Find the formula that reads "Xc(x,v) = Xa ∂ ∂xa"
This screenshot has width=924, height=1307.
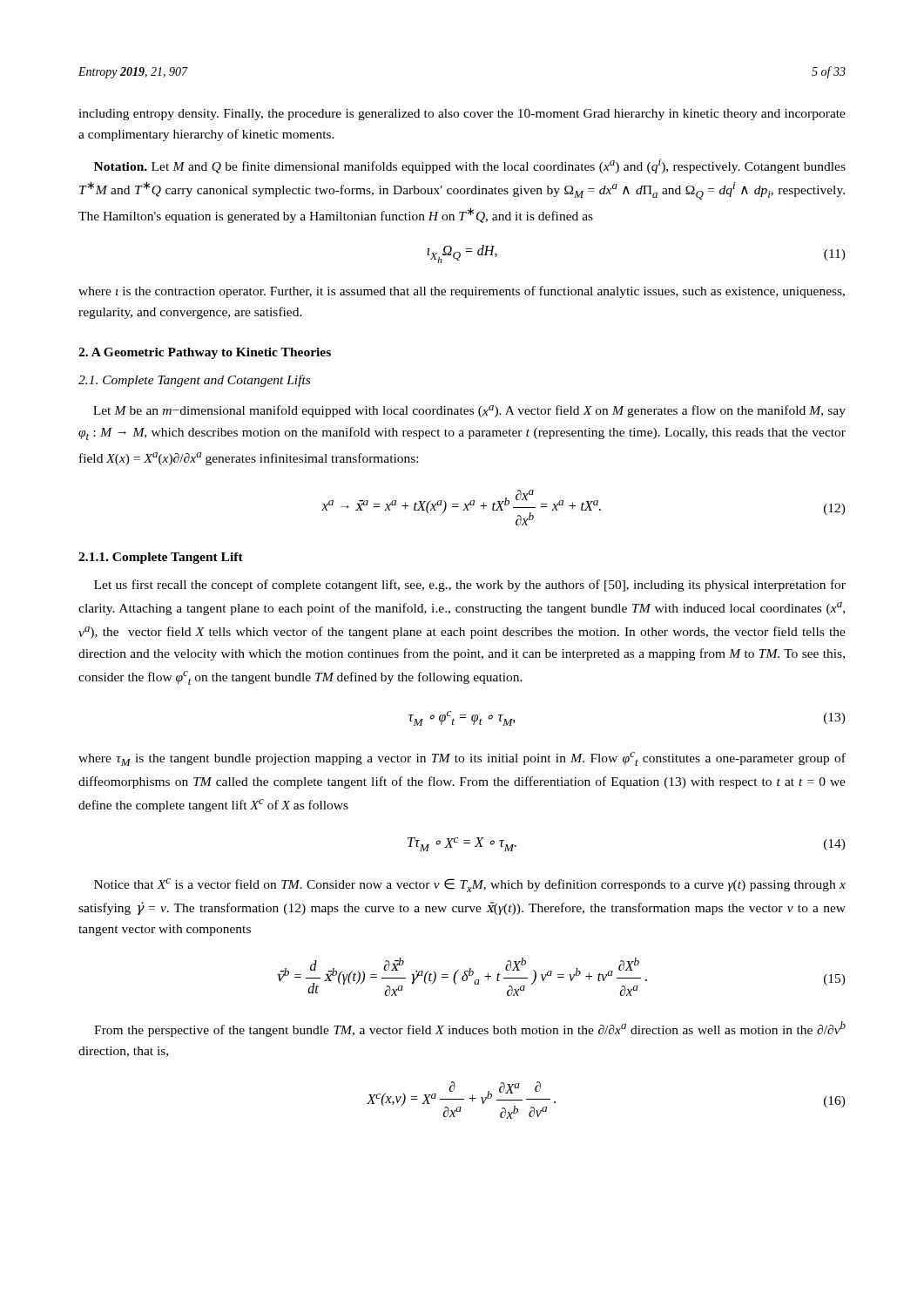pyautogui.click(x=452, y=1099)
